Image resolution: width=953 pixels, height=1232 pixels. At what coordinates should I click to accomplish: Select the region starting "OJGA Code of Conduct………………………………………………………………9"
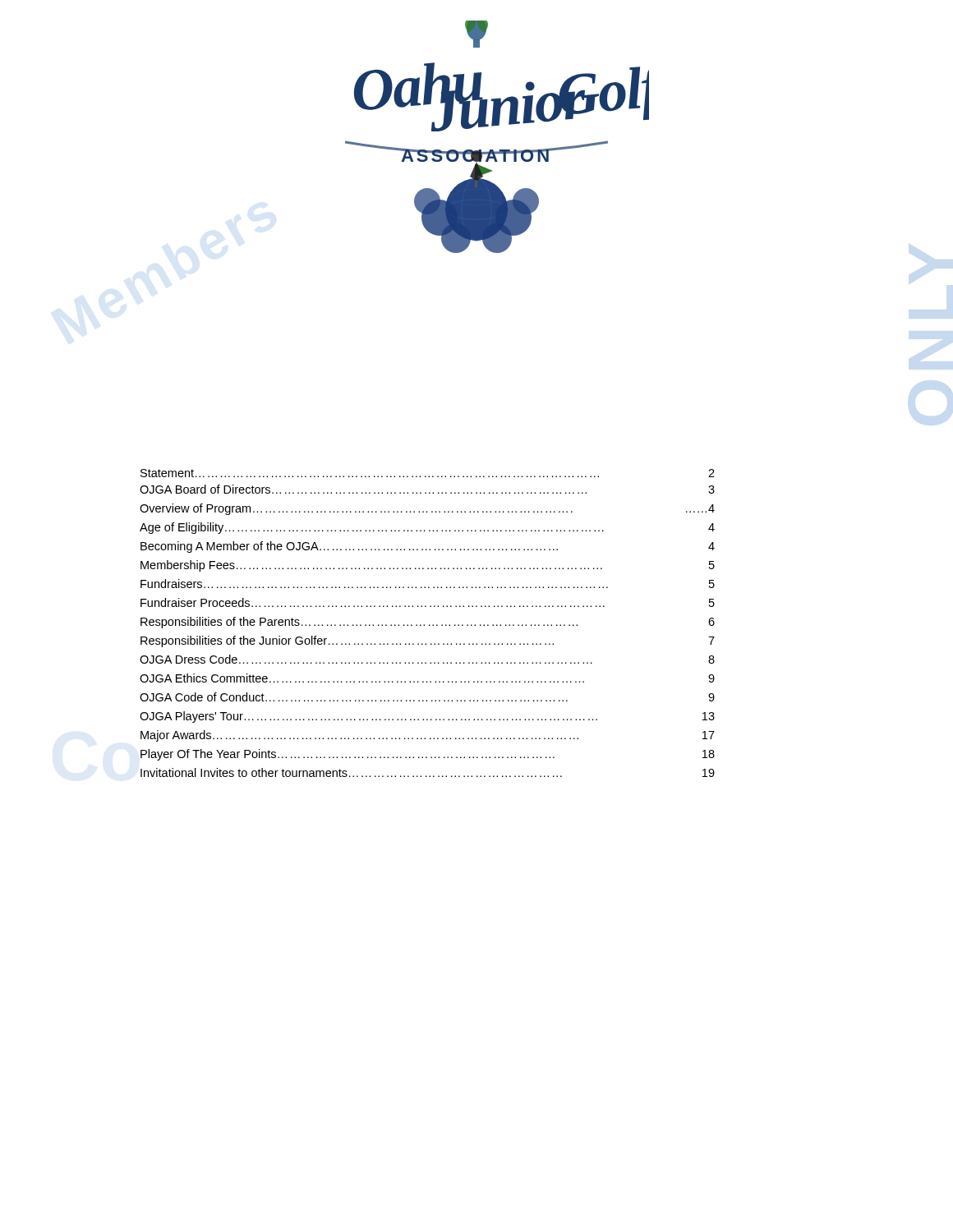click(x=427, y=697)
